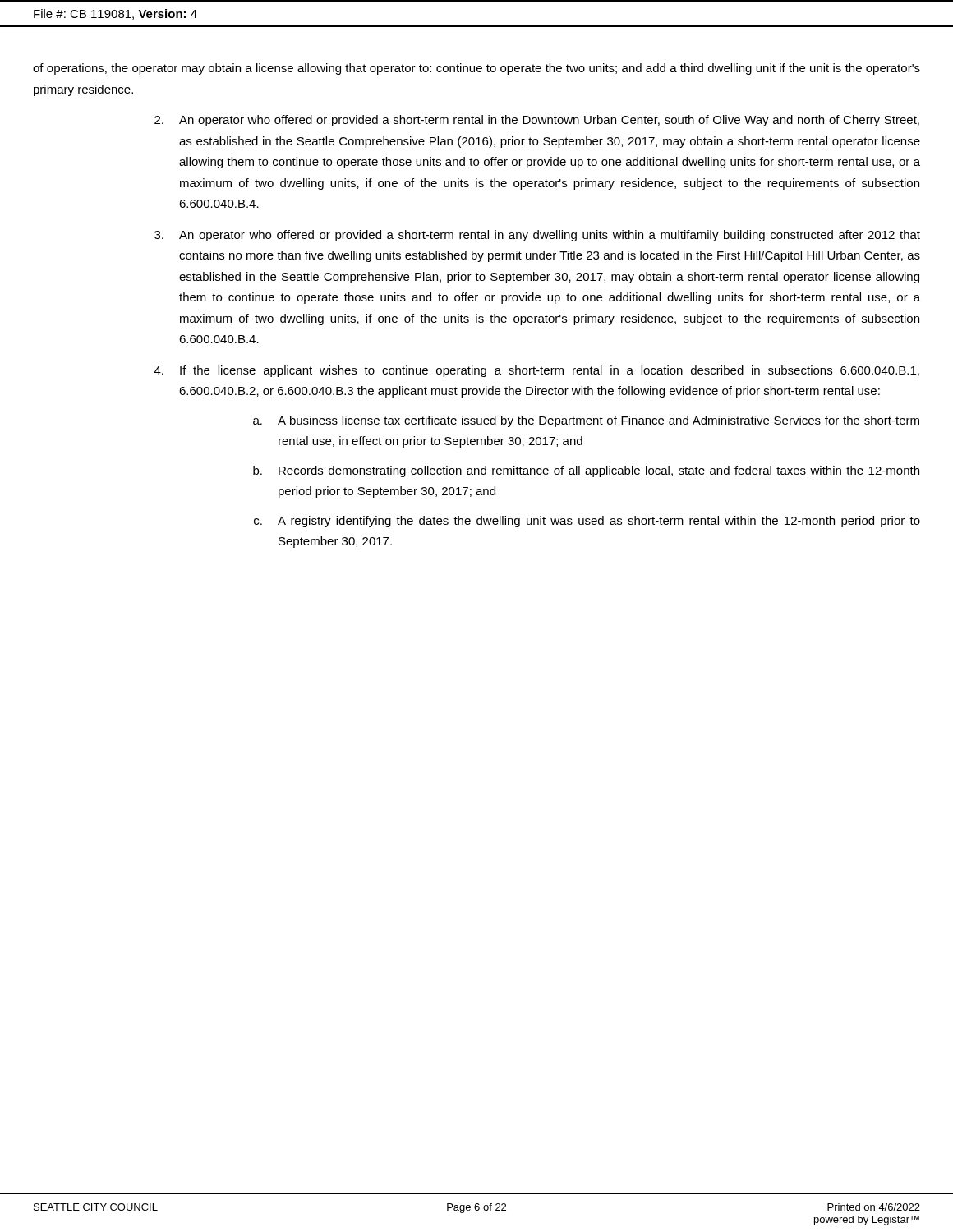This screenshot has height=1232, width=953.
Task: Click the passage that begins "of operations, the"
Action: tap(476, 78)
